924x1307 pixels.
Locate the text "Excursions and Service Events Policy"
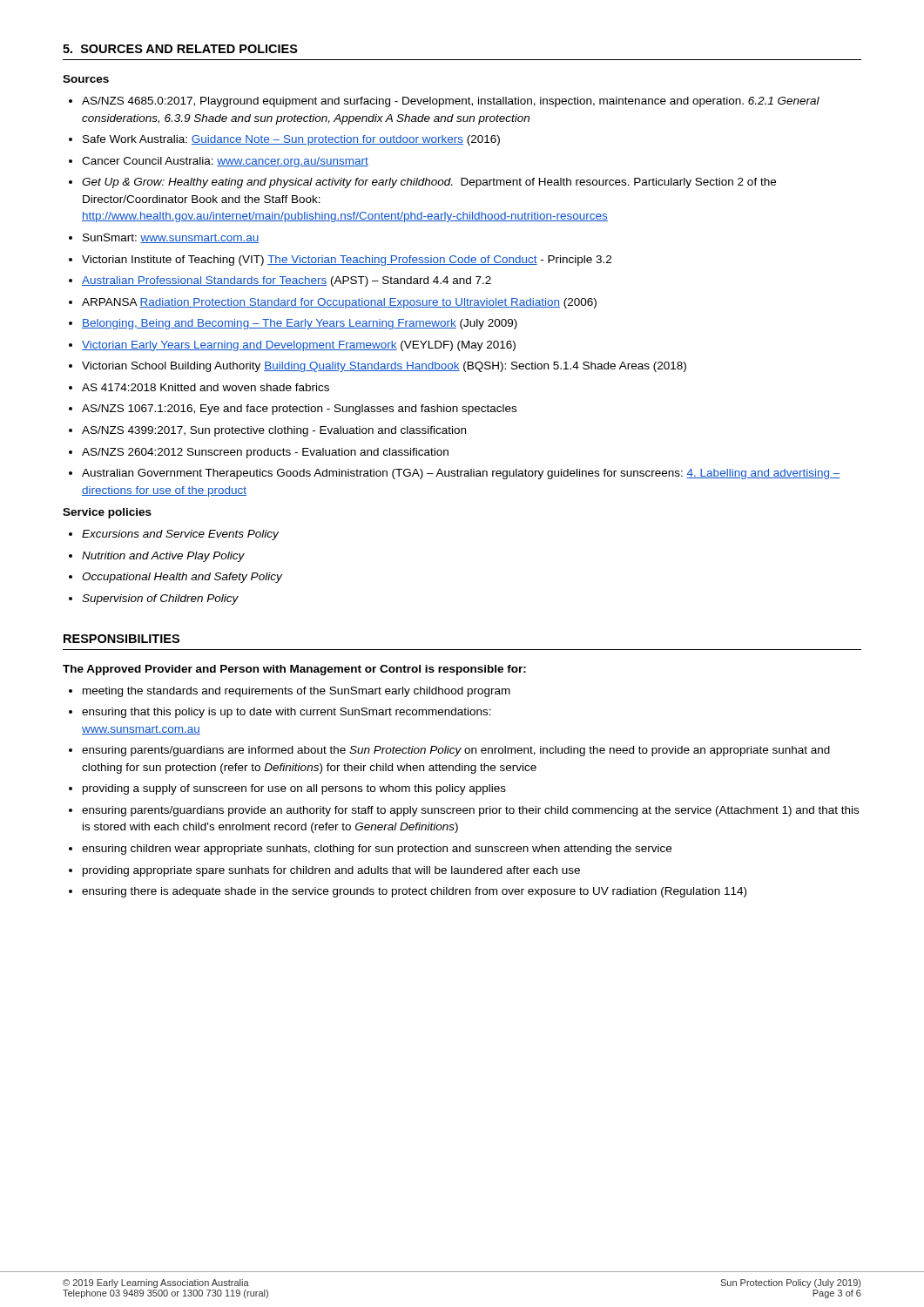coord(180,534)
